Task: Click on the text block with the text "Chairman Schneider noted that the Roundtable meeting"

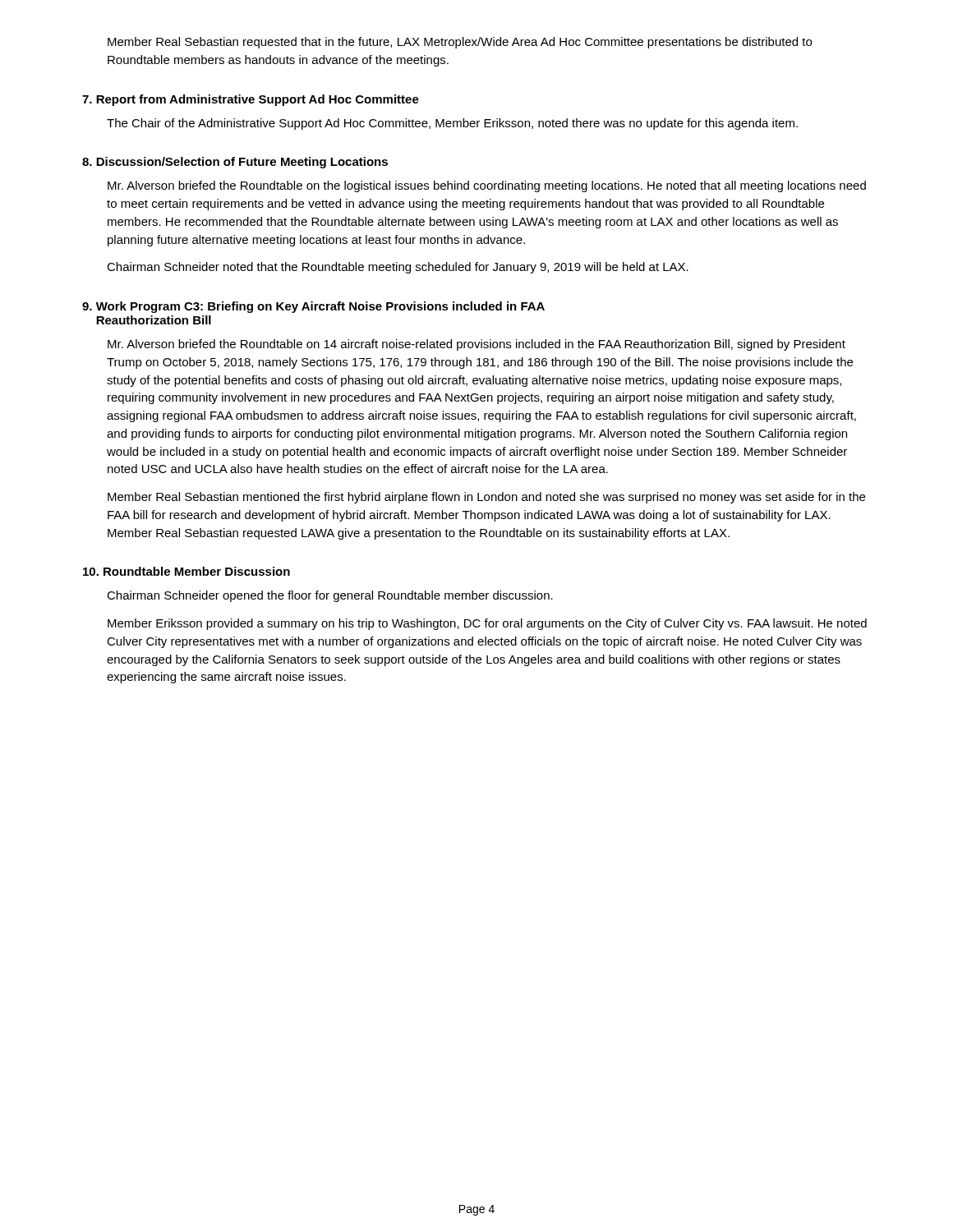Action: [x=398, y=267]
